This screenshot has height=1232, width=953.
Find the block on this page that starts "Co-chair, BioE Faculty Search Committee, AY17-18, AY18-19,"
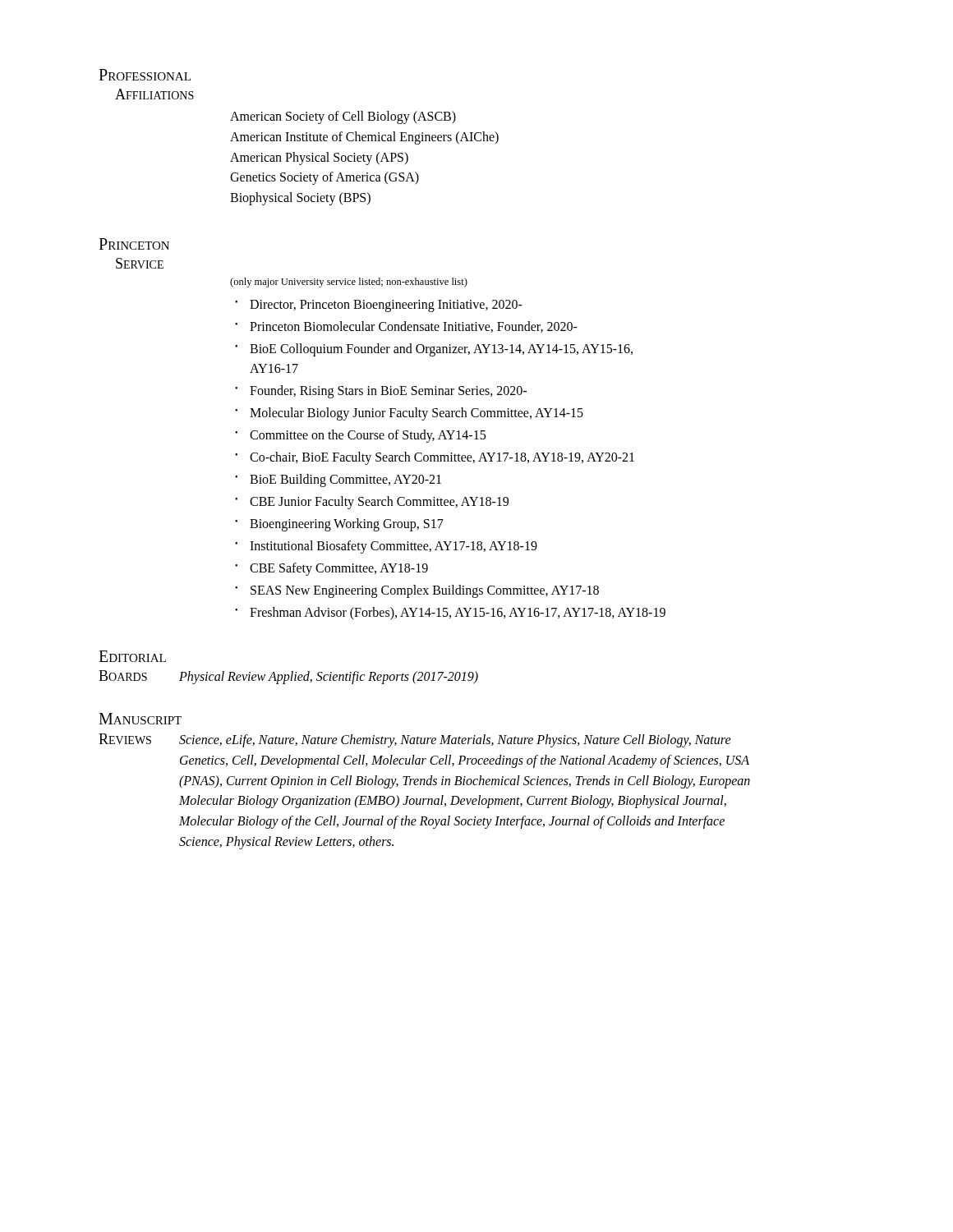(x=442, y=457)
